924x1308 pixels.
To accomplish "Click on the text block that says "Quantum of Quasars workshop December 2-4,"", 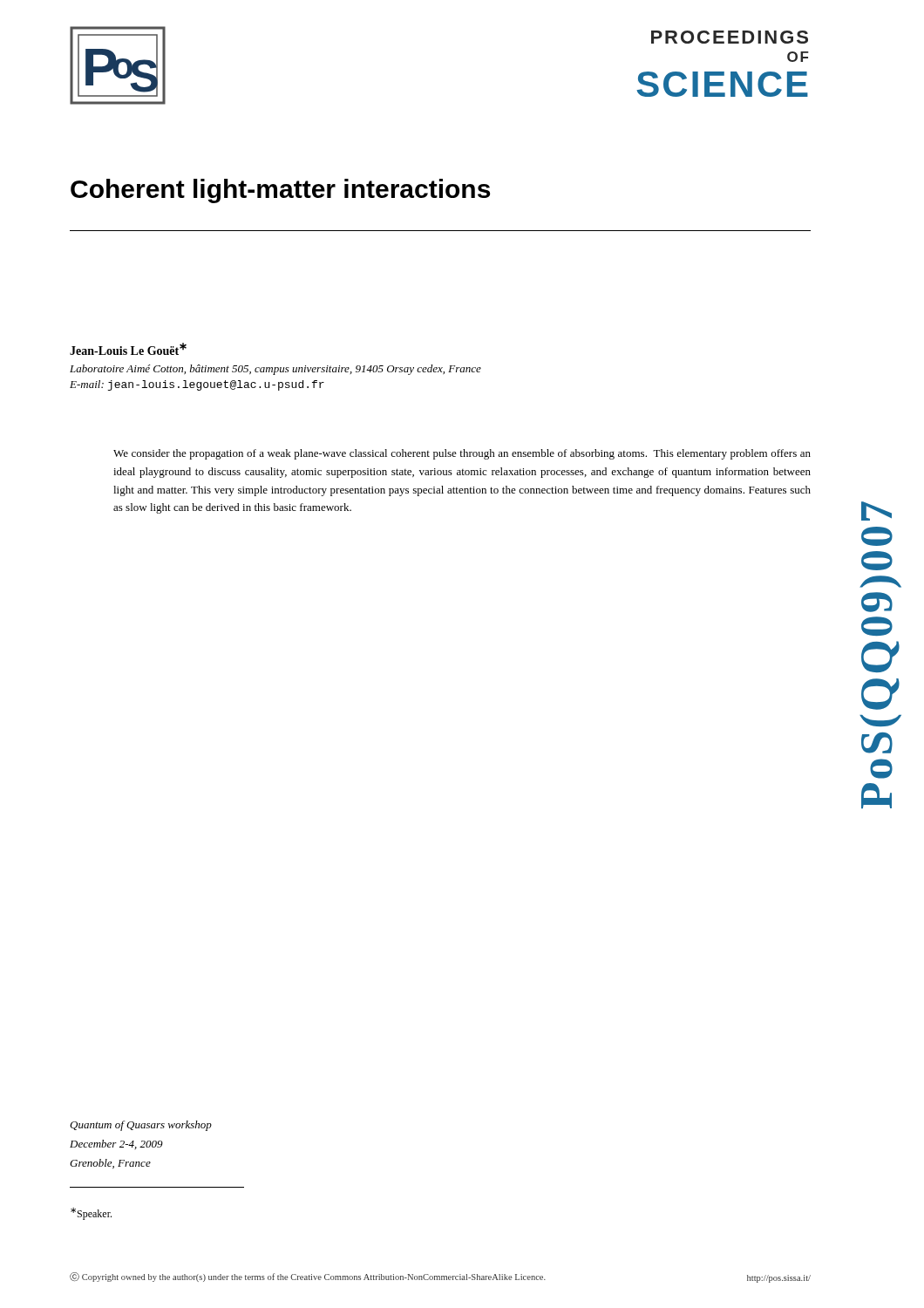I will coord(141,1143).
